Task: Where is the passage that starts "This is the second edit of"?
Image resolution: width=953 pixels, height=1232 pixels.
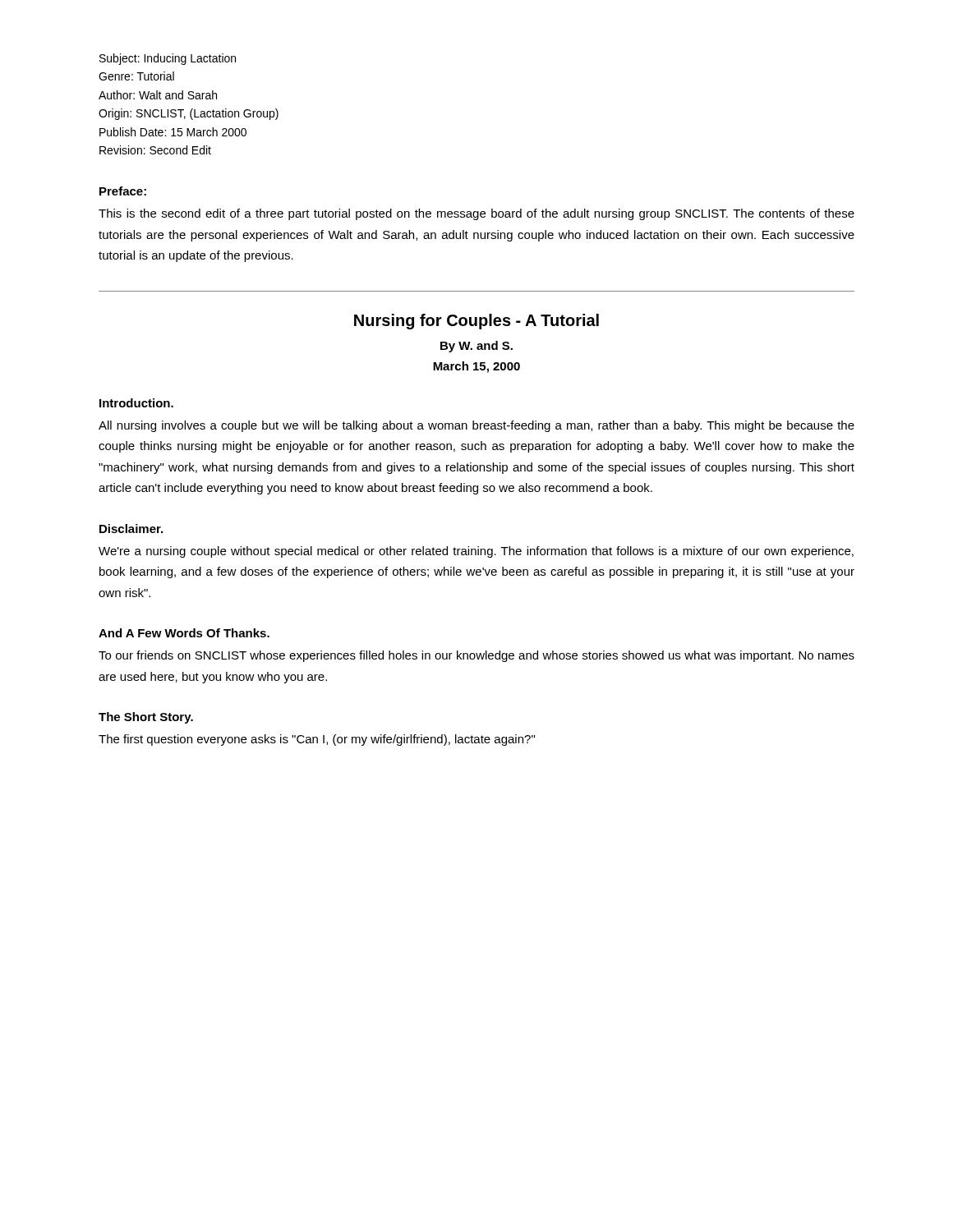Action: pyautogui.click(x=476, y=234)
